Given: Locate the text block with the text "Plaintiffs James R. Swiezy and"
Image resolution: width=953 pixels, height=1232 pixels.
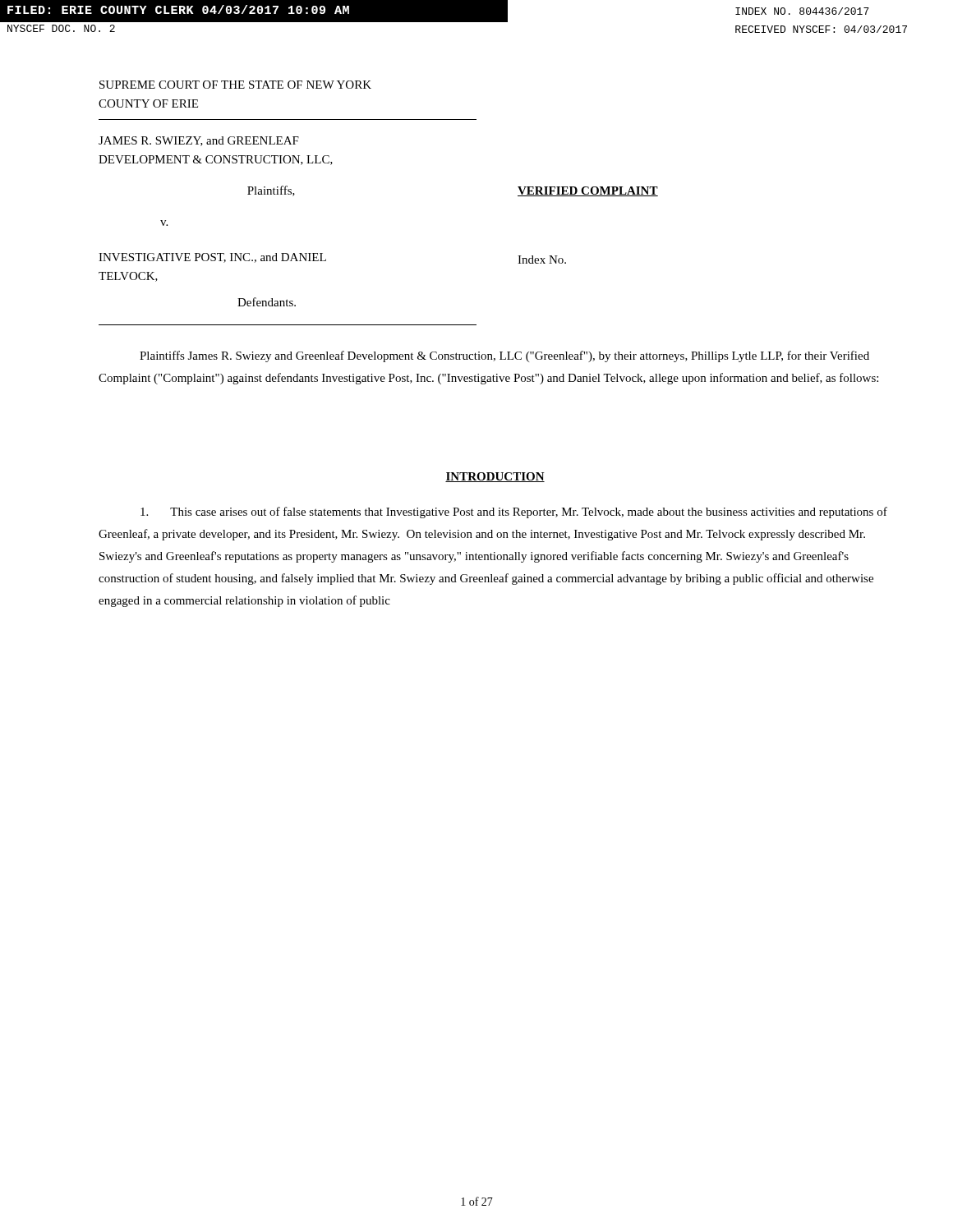Looking at the screenshot, I should click(489, 367).
